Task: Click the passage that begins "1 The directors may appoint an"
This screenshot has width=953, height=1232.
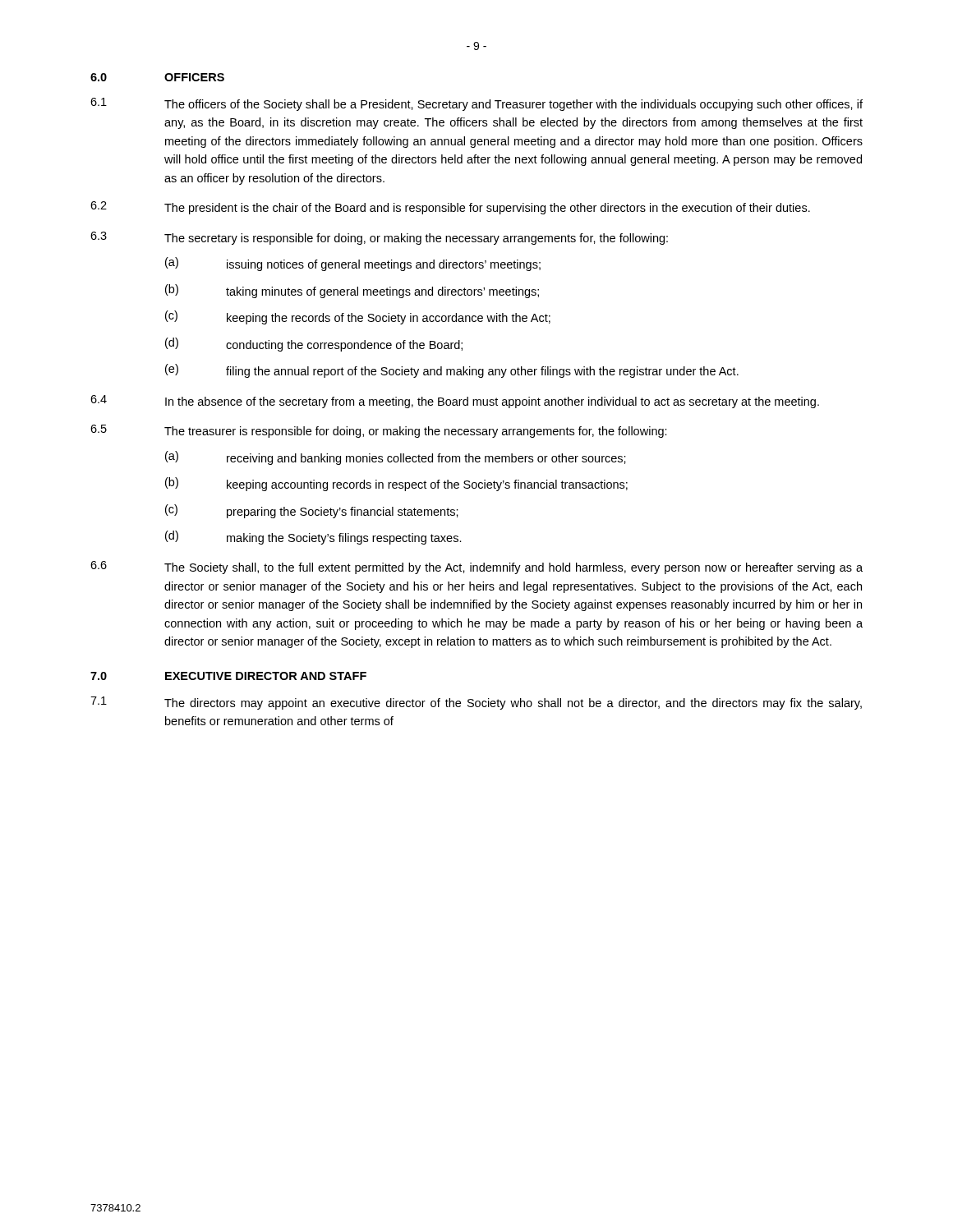Action: pyautogui.click(x=476, y=712)
